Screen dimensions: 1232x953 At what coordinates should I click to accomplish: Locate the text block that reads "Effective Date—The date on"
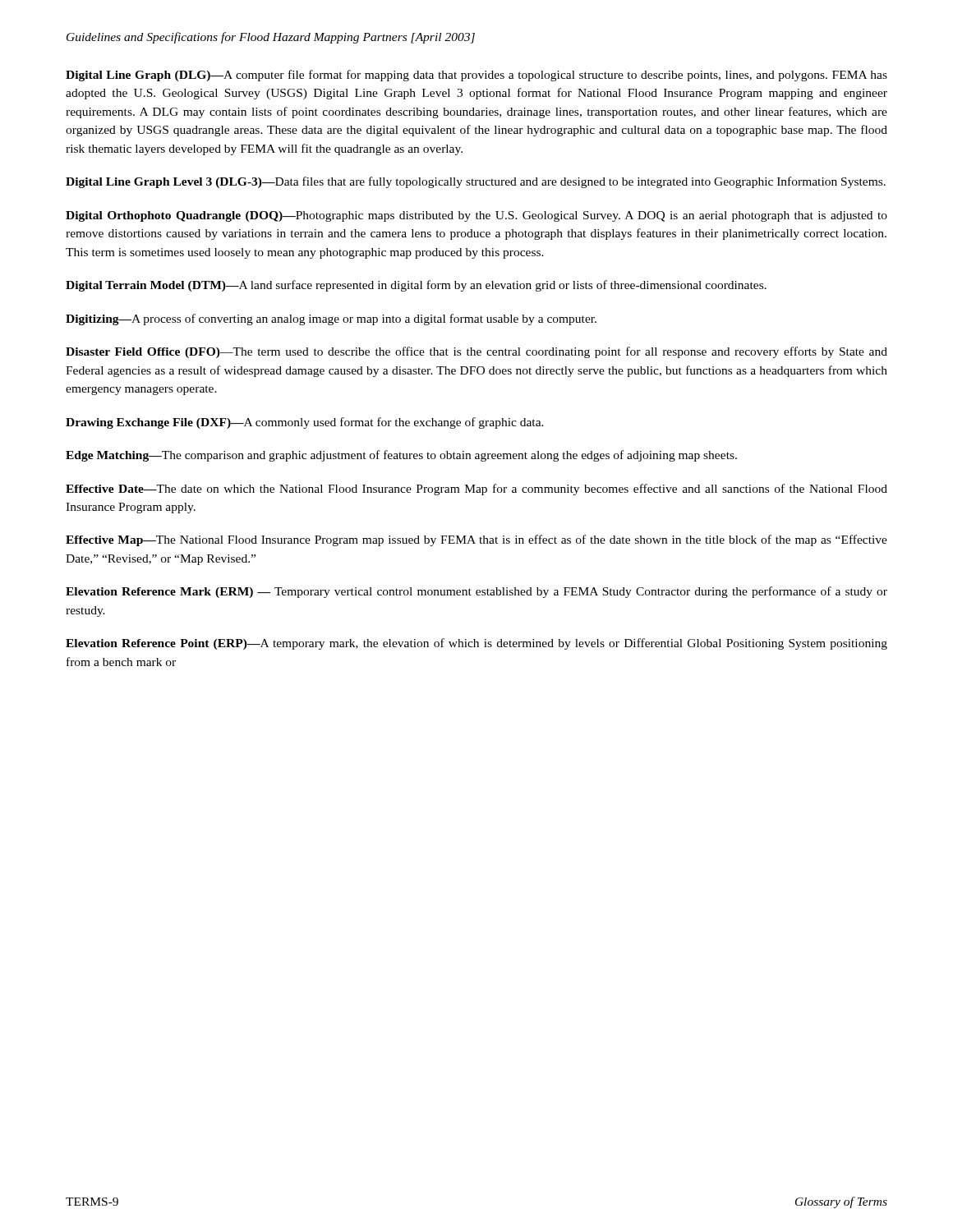click(476, 497)
